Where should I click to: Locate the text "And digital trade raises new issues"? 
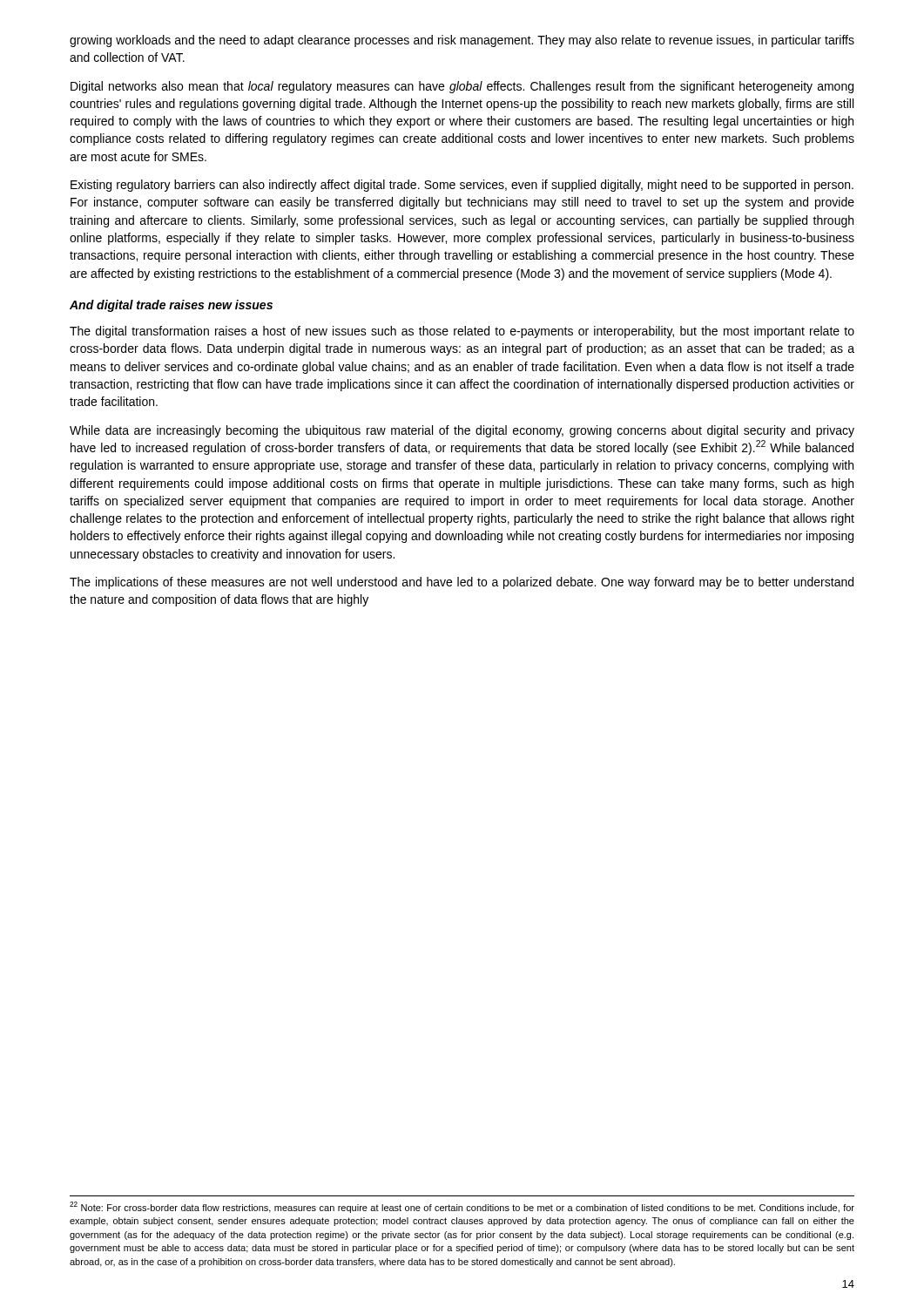tap(171, 306)
